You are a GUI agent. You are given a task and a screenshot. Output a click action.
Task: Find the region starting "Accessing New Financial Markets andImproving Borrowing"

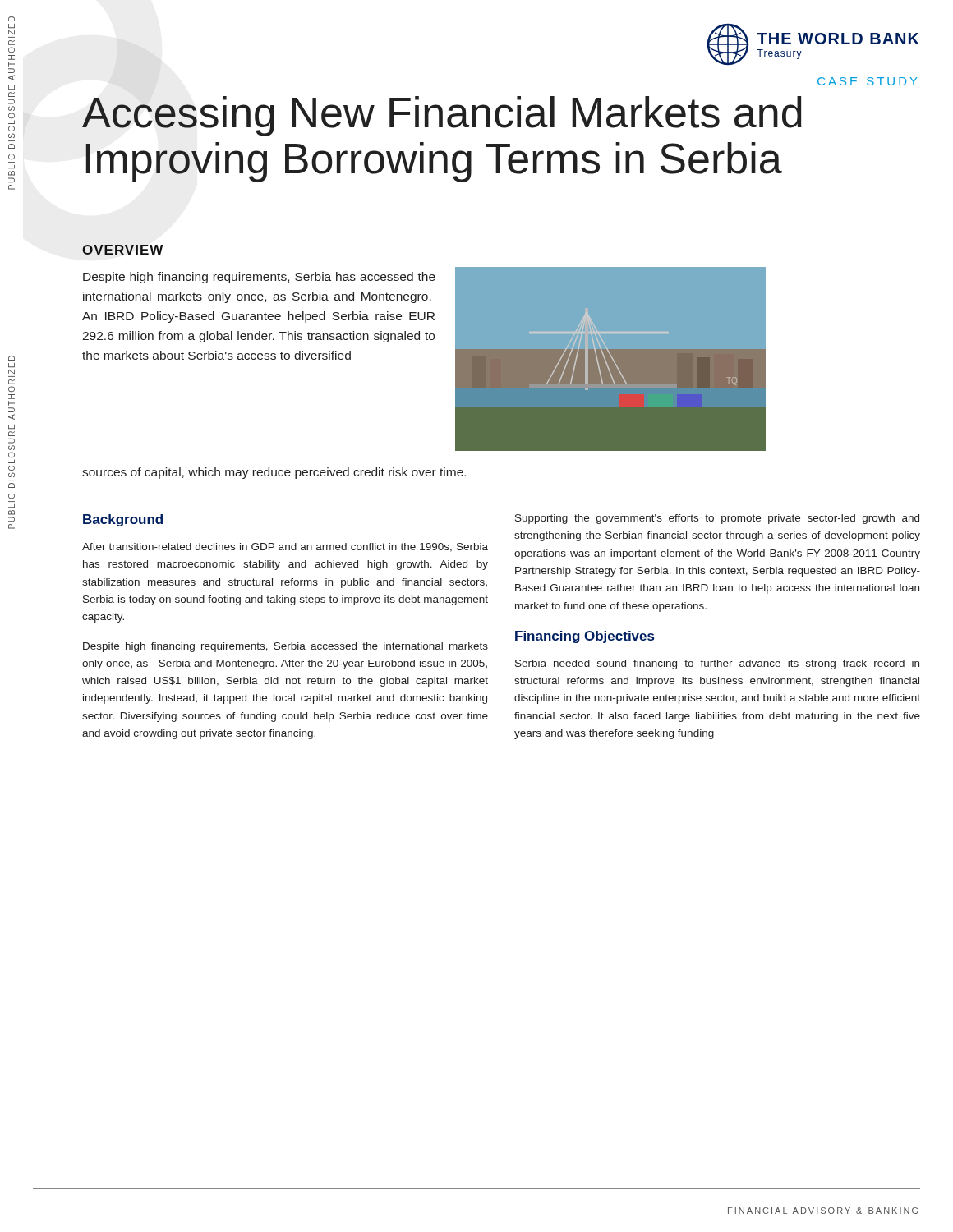click(443, 136)
